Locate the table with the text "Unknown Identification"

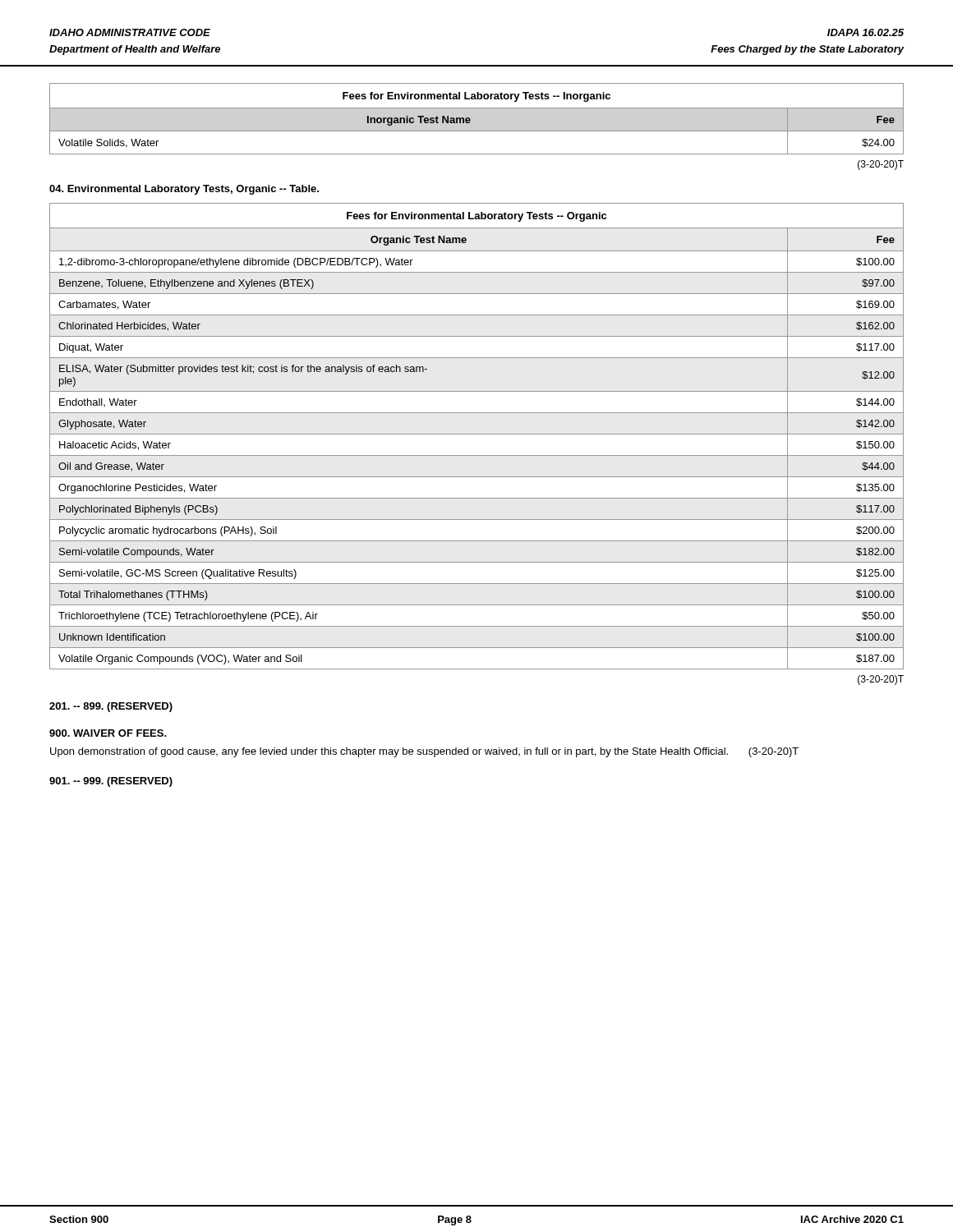476,436
